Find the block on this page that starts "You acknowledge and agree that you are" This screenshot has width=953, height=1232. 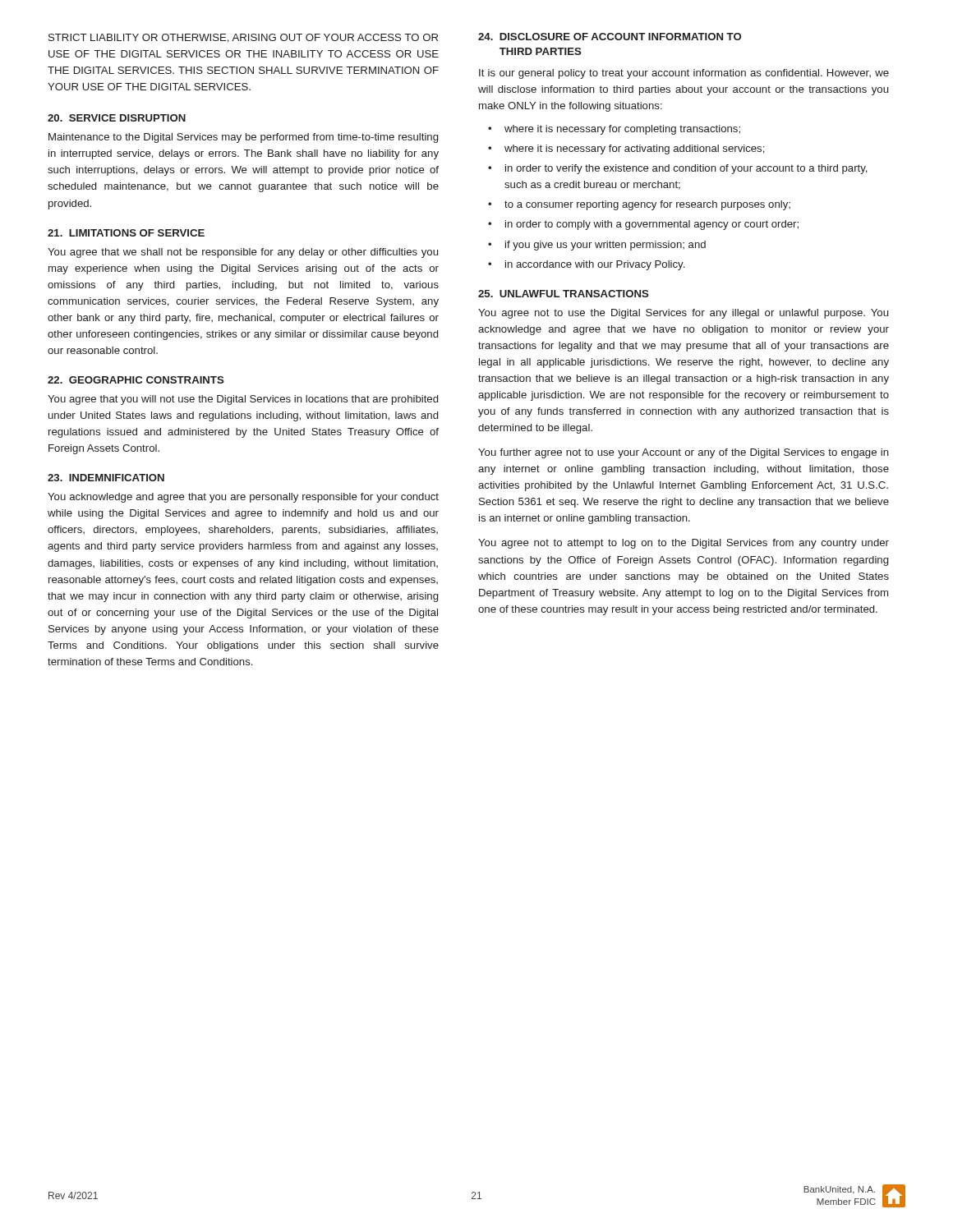[x=243, y=579]
